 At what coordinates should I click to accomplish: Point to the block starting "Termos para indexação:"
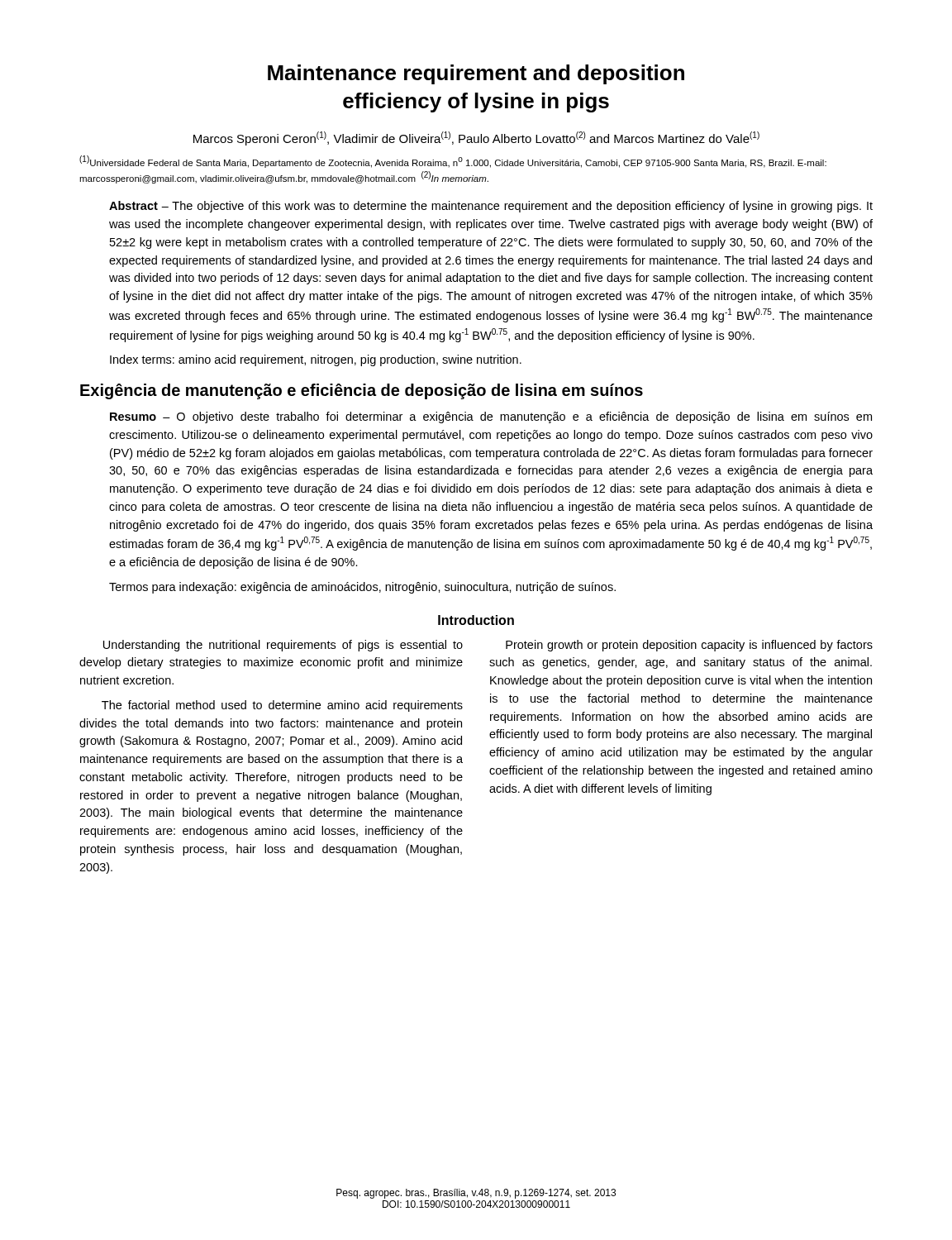[491, 587]
